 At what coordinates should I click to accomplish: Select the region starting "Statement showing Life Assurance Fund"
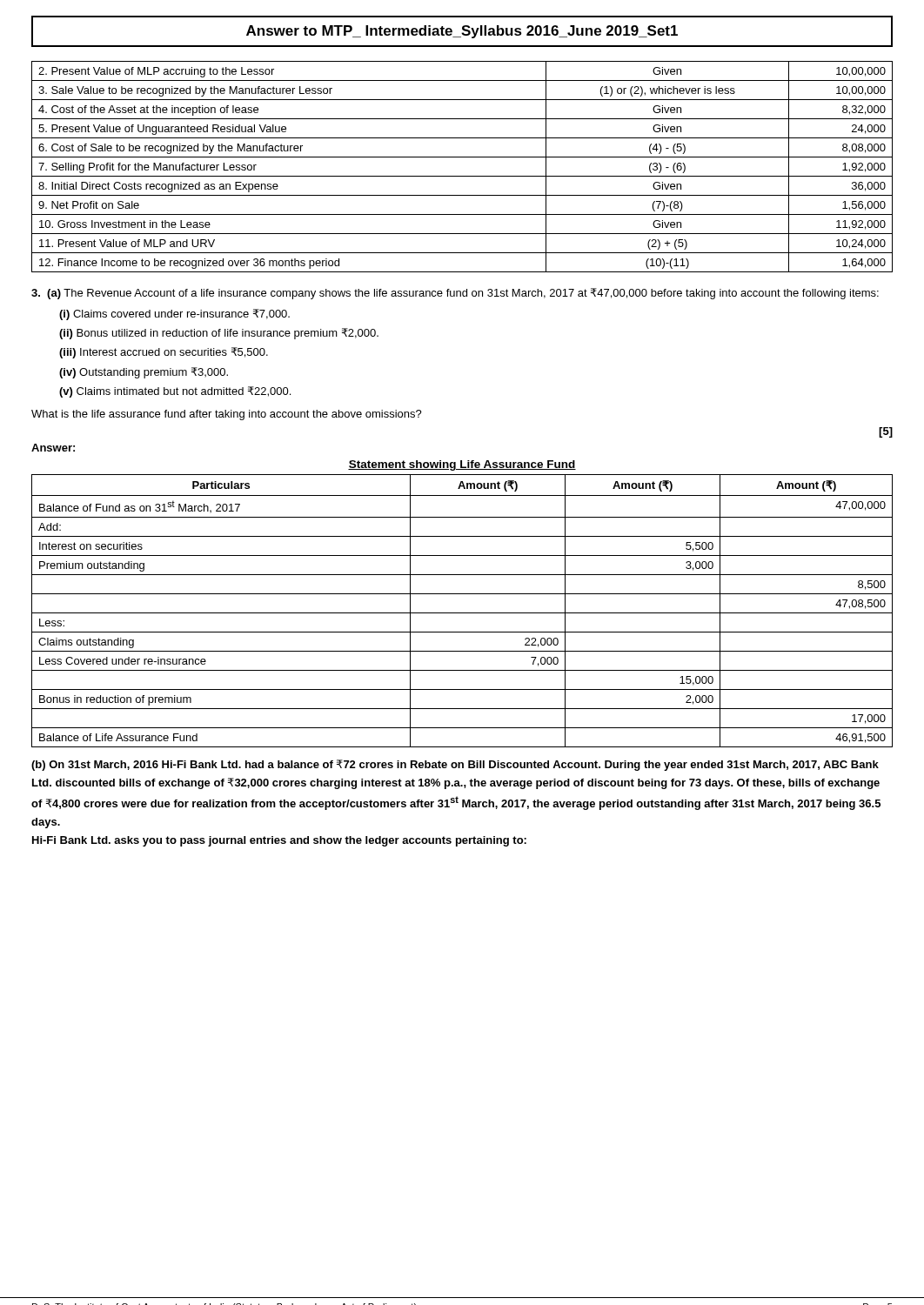pyautogui.click(x=462, y=464)
